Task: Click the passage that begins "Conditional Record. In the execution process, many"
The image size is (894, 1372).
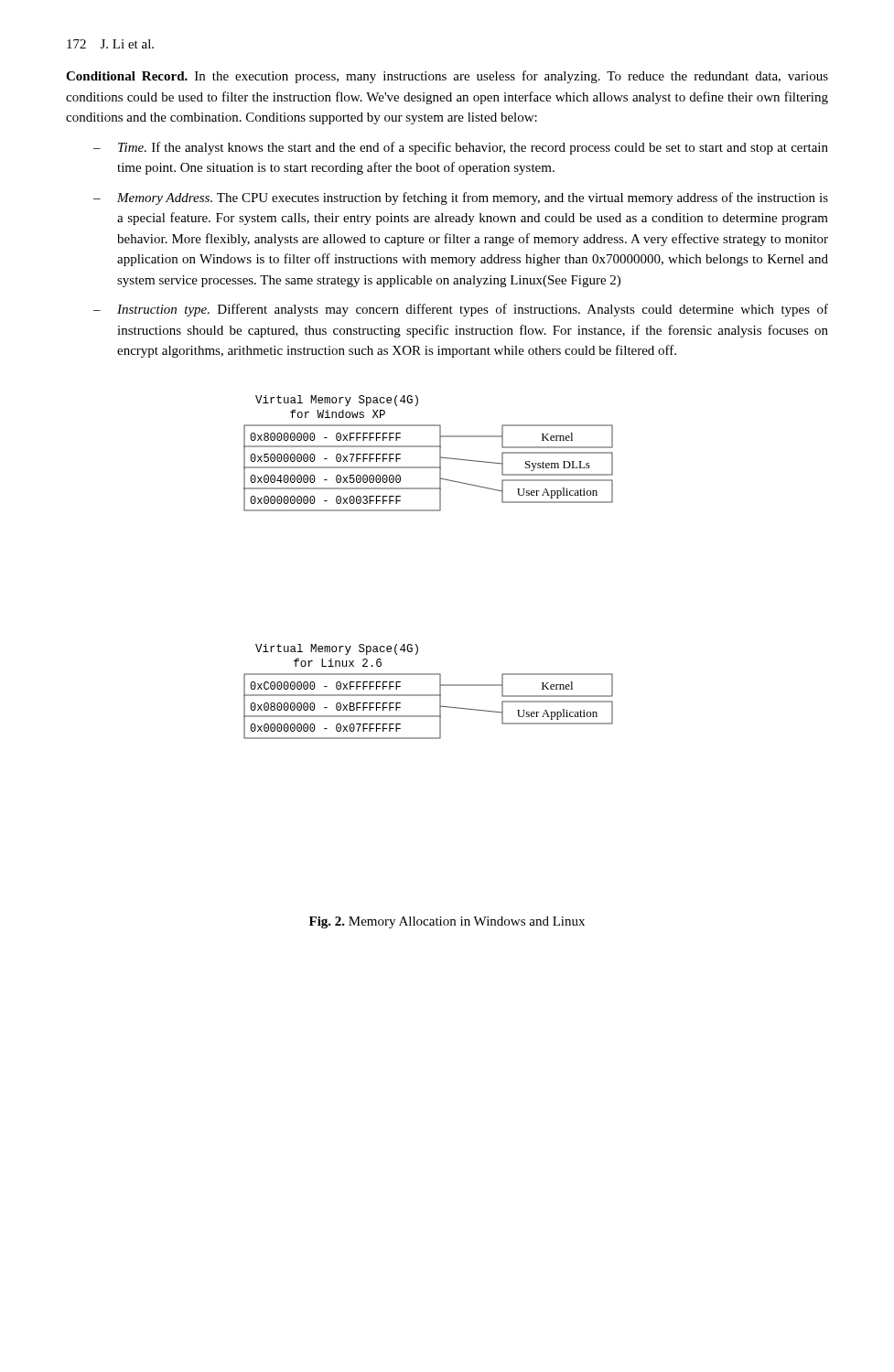Action: (x=447, y=97)
